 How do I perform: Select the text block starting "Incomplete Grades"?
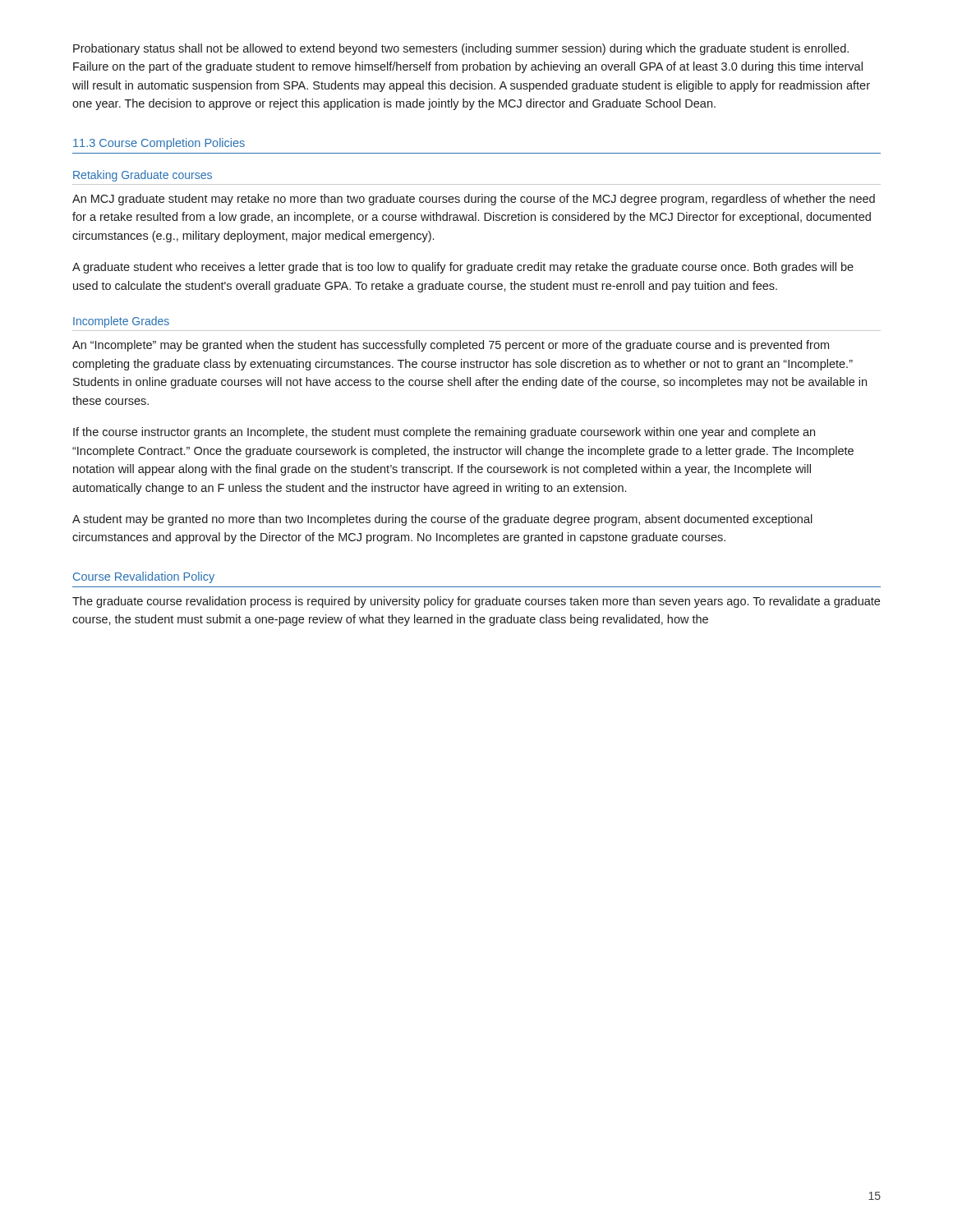476,323
